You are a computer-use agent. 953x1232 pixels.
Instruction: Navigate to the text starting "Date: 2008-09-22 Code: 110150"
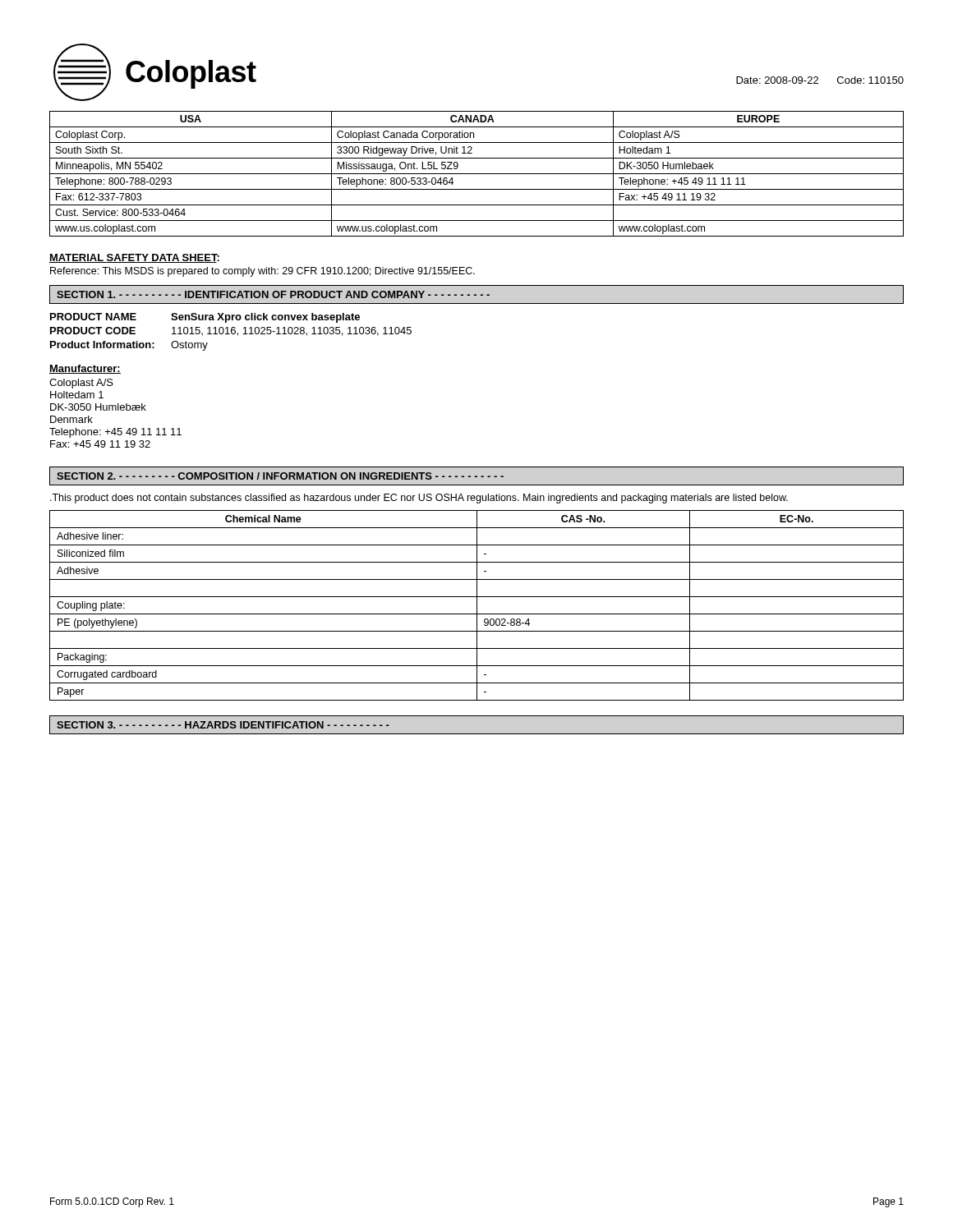[820, 80]
